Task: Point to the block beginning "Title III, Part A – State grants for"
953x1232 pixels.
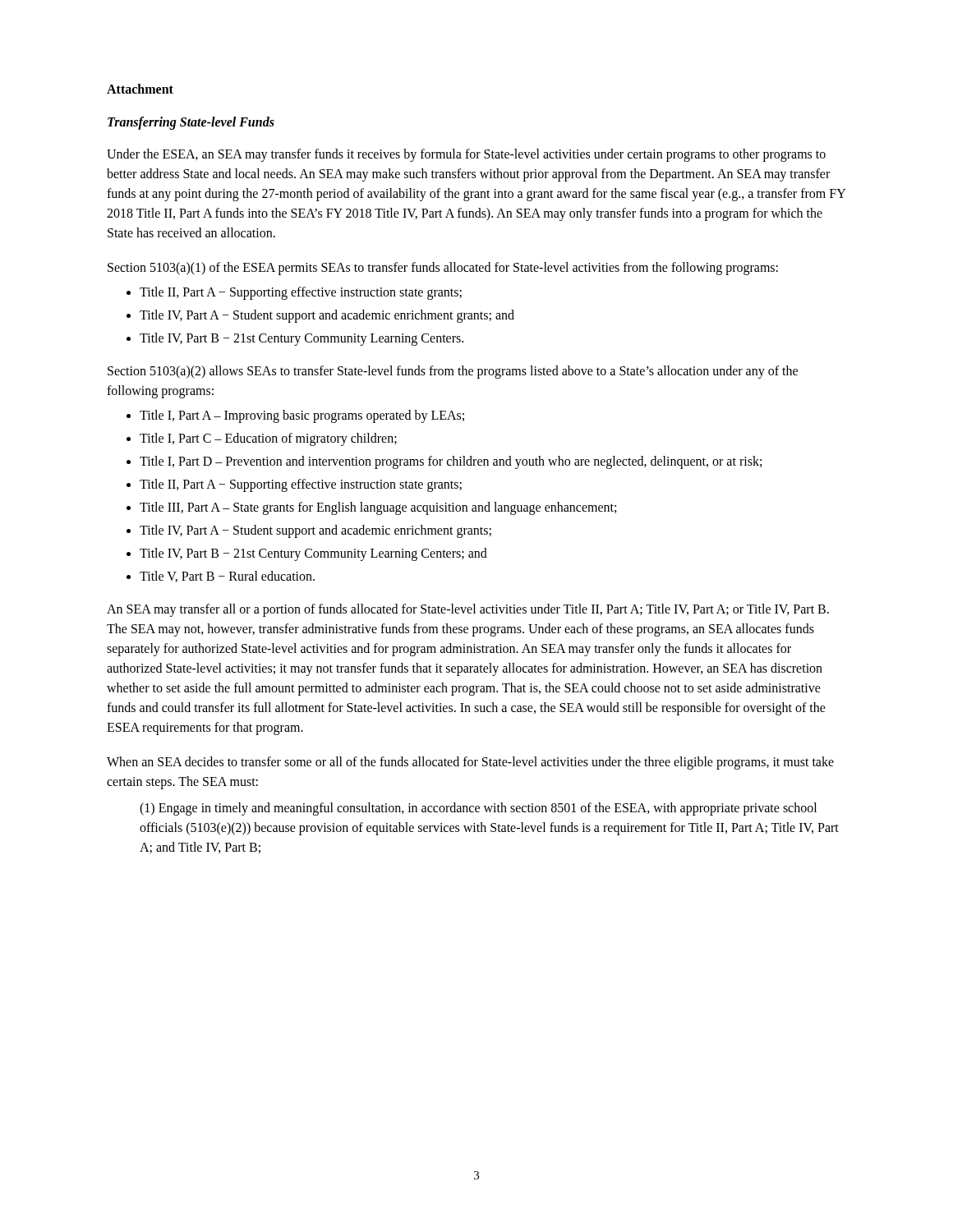Action: pos(379,507)
